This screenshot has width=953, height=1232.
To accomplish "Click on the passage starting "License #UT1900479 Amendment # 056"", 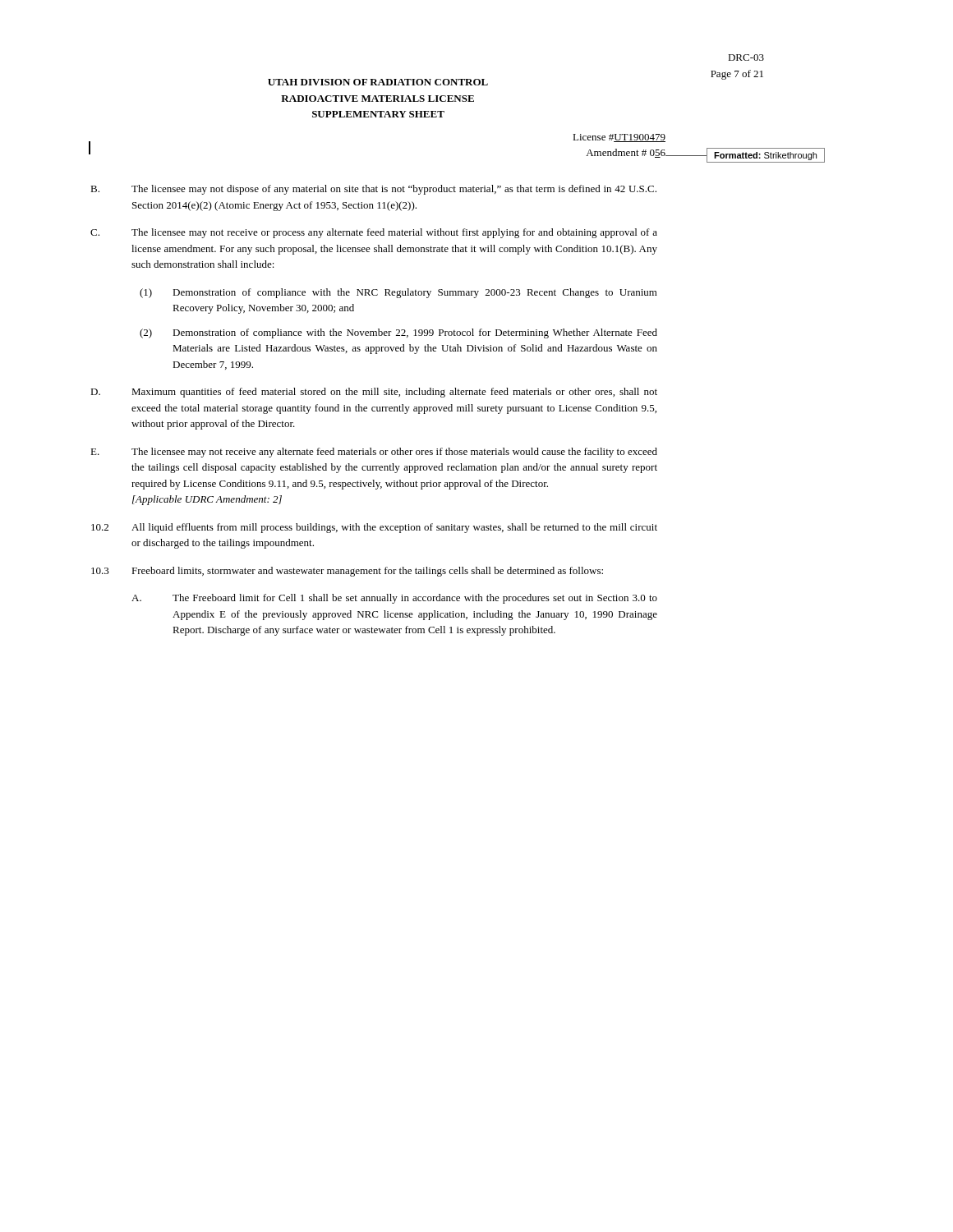I will [x=619, y=144].
